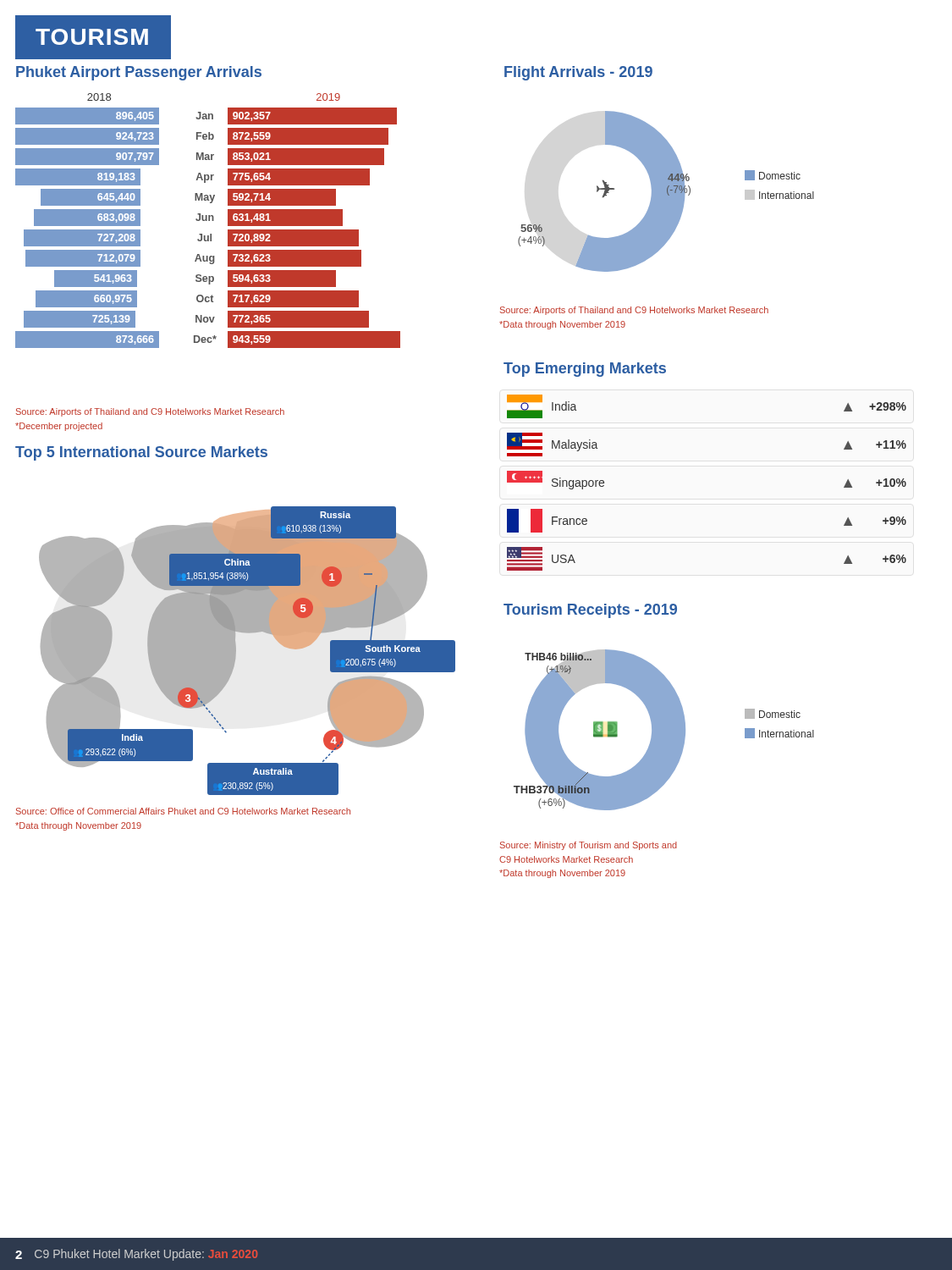Find the map
This screenshot has height=1270, width=952.
click(x=231, y=636)
